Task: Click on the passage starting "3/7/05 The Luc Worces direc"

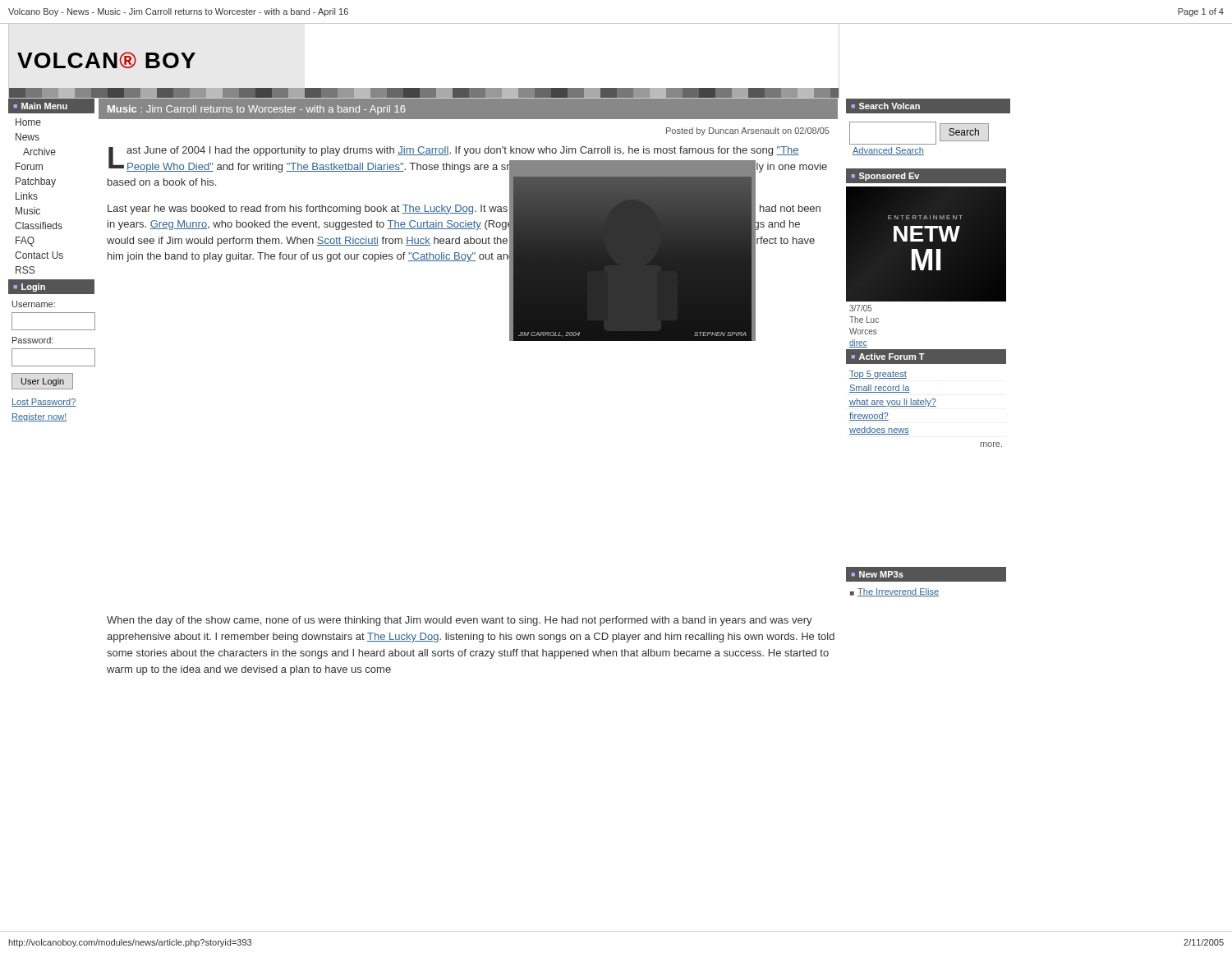Action: 864,326
